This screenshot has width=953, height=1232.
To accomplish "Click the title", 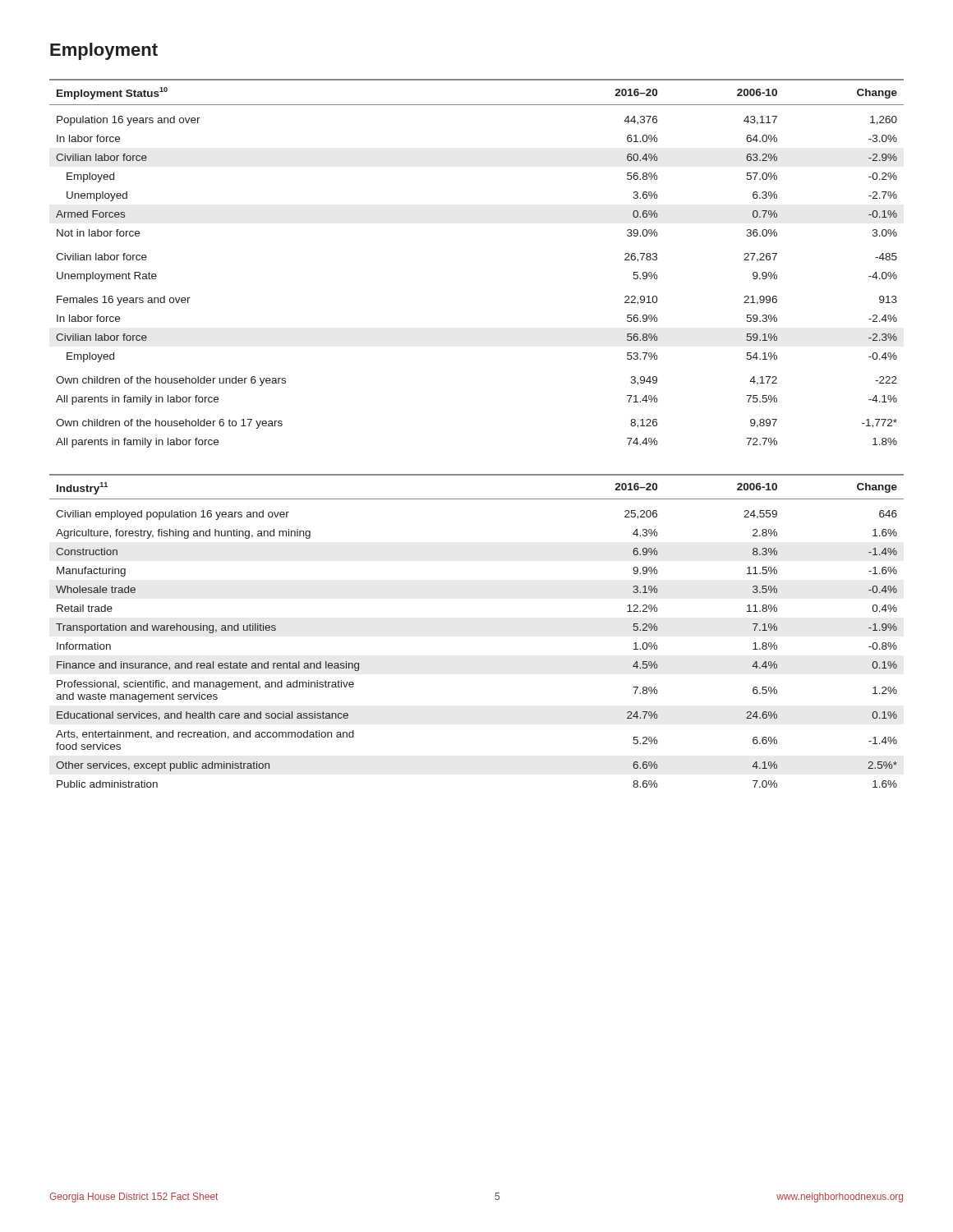I will (x=103, y=50).
